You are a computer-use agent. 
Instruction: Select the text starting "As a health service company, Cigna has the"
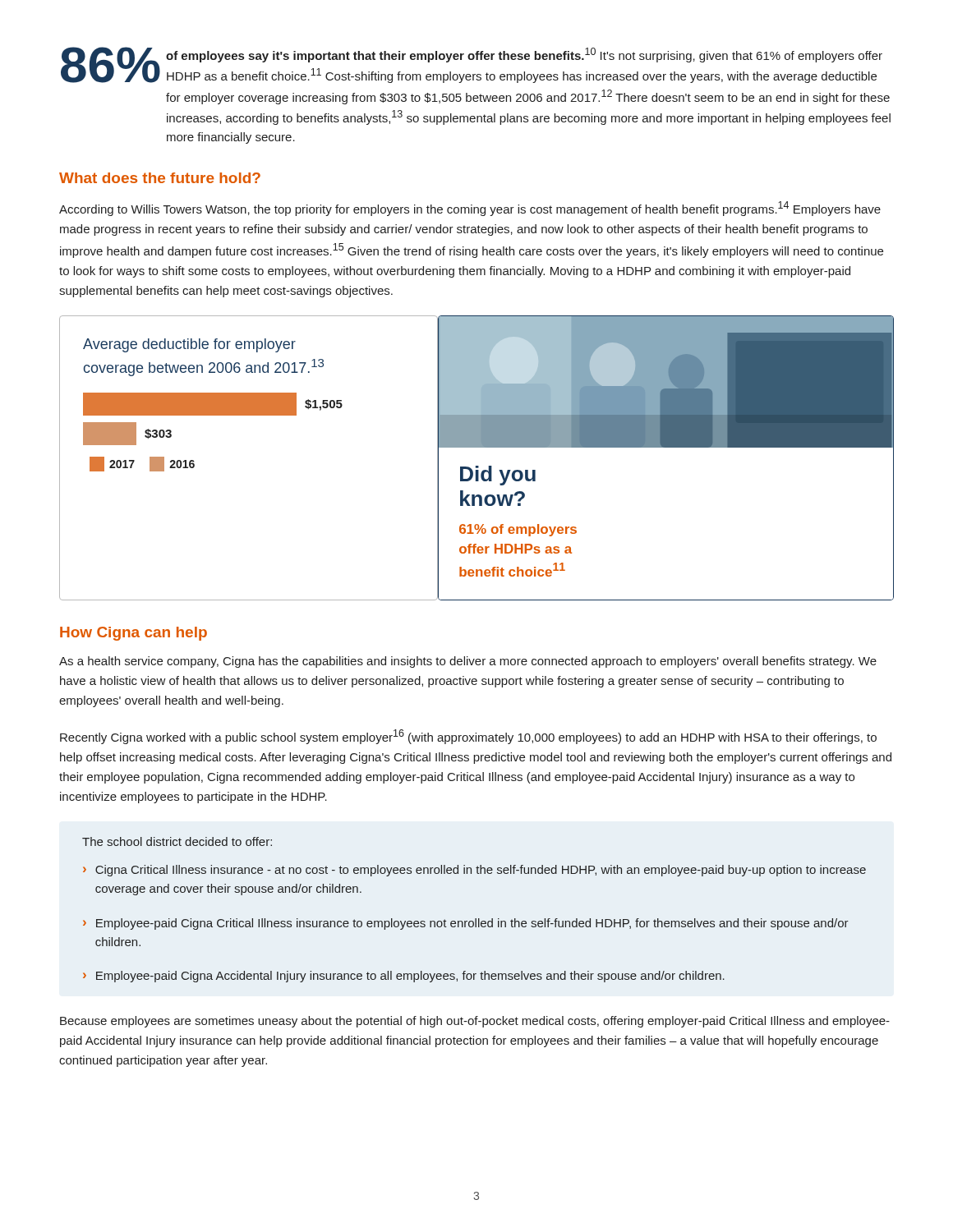468,681
